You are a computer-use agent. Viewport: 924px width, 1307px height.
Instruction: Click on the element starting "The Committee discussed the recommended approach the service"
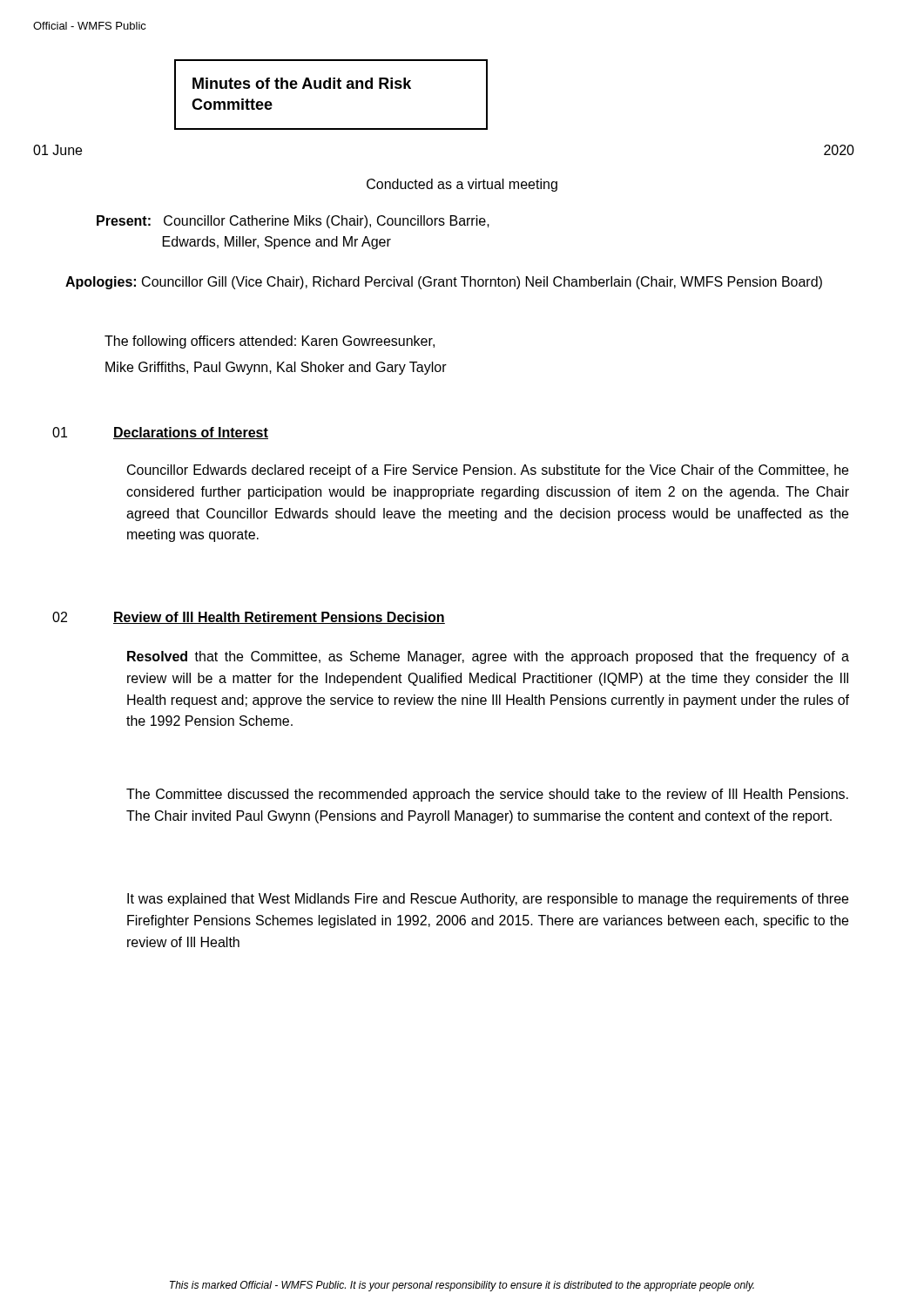[488, 805]
